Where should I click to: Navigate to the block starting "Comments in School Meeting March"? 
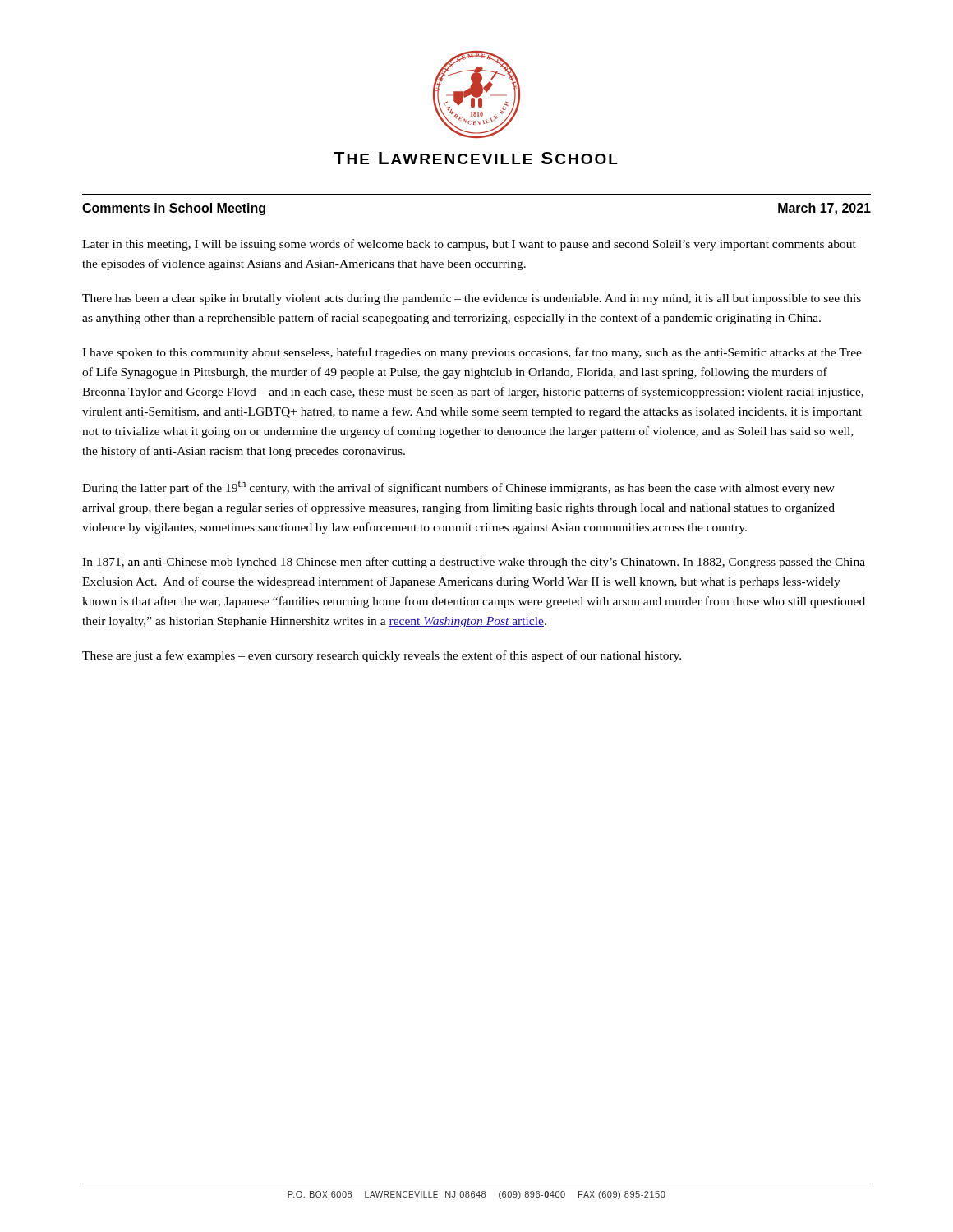(x=173, y=208)
